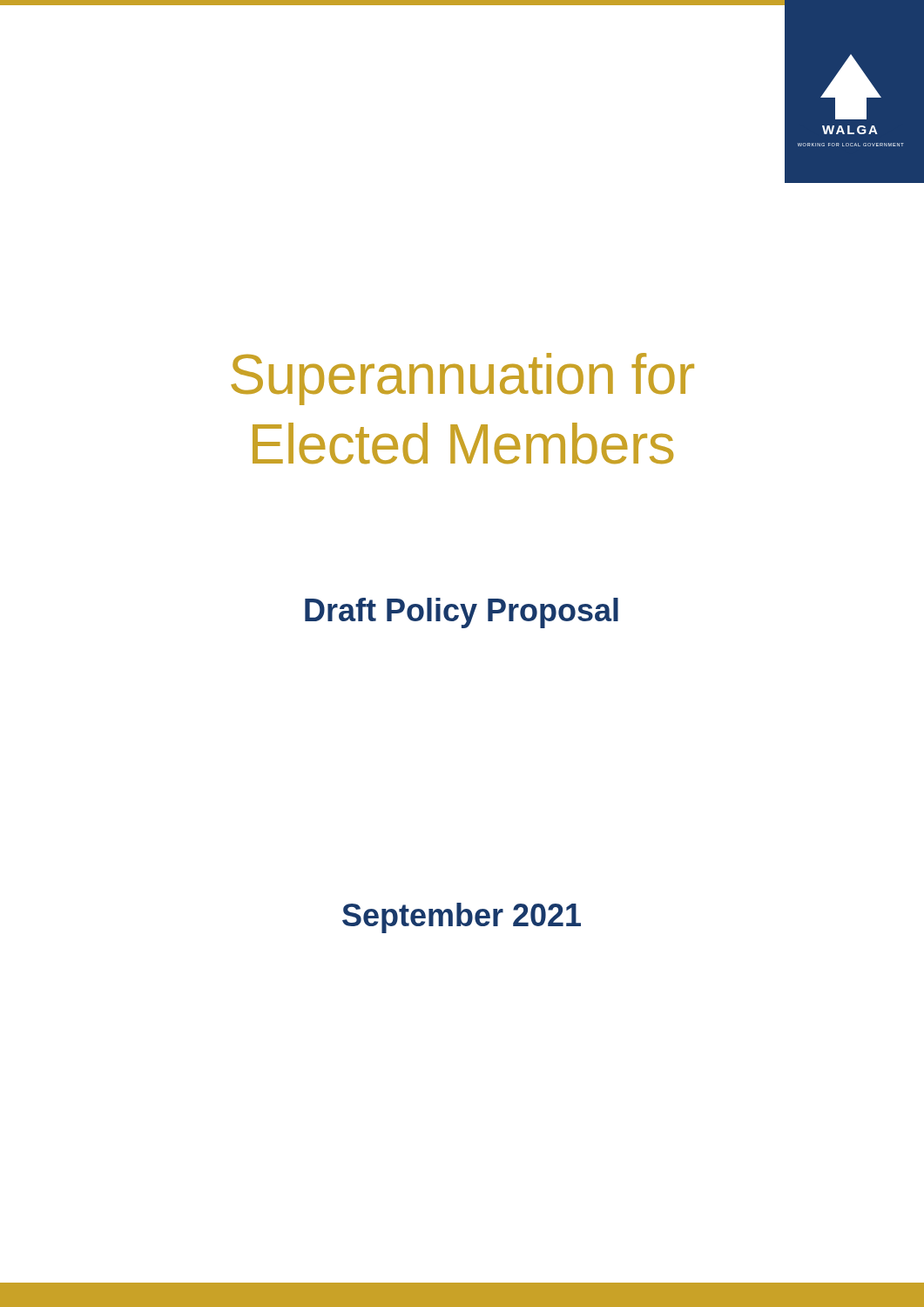Navigate to the element starting "Draft Policy Proposal"
Viewport: 924px width, 1307px height.
(462, 611)
